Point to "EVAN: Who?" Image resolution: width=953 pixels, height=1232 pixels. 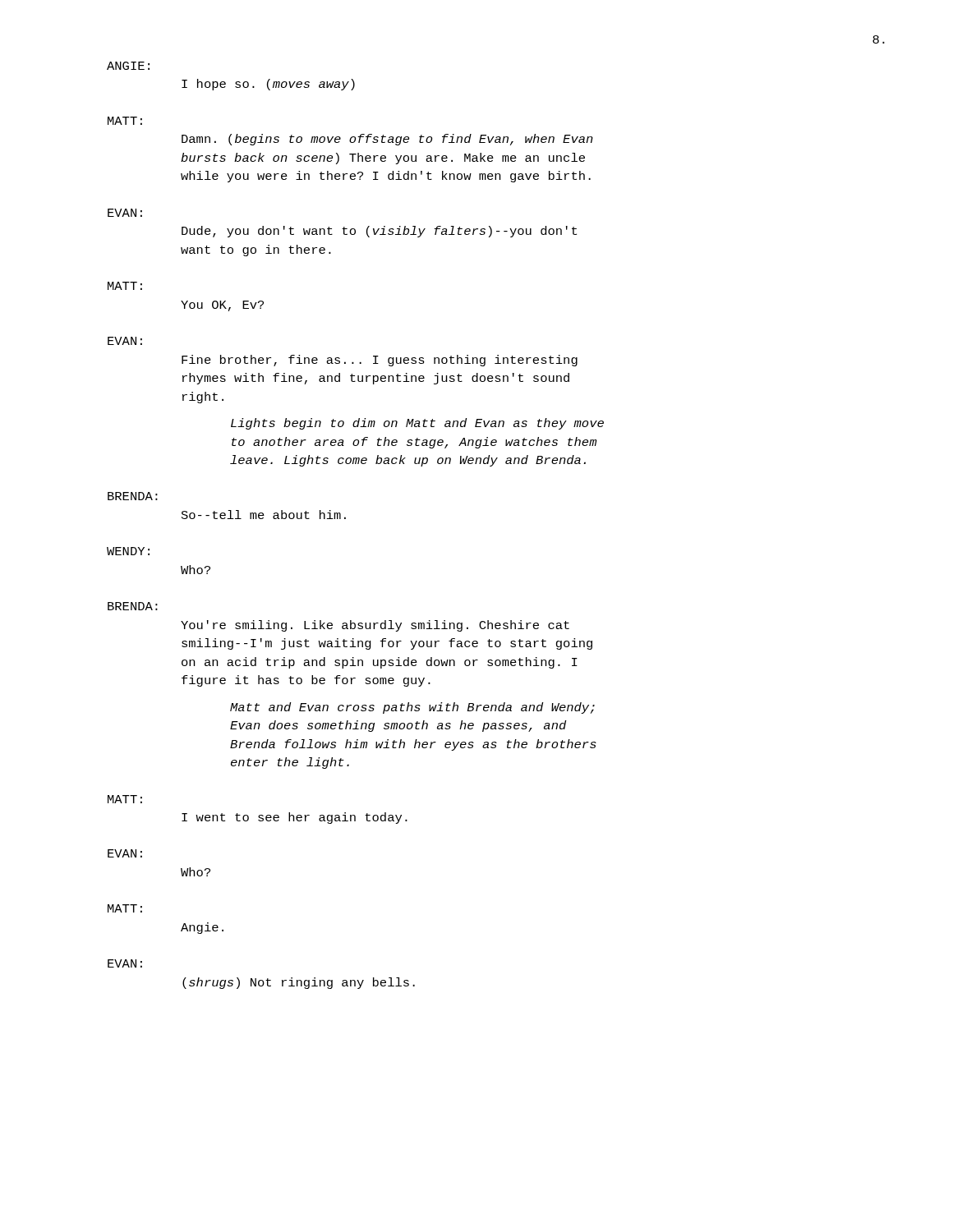pyautogui.click(x=125, y=853)
